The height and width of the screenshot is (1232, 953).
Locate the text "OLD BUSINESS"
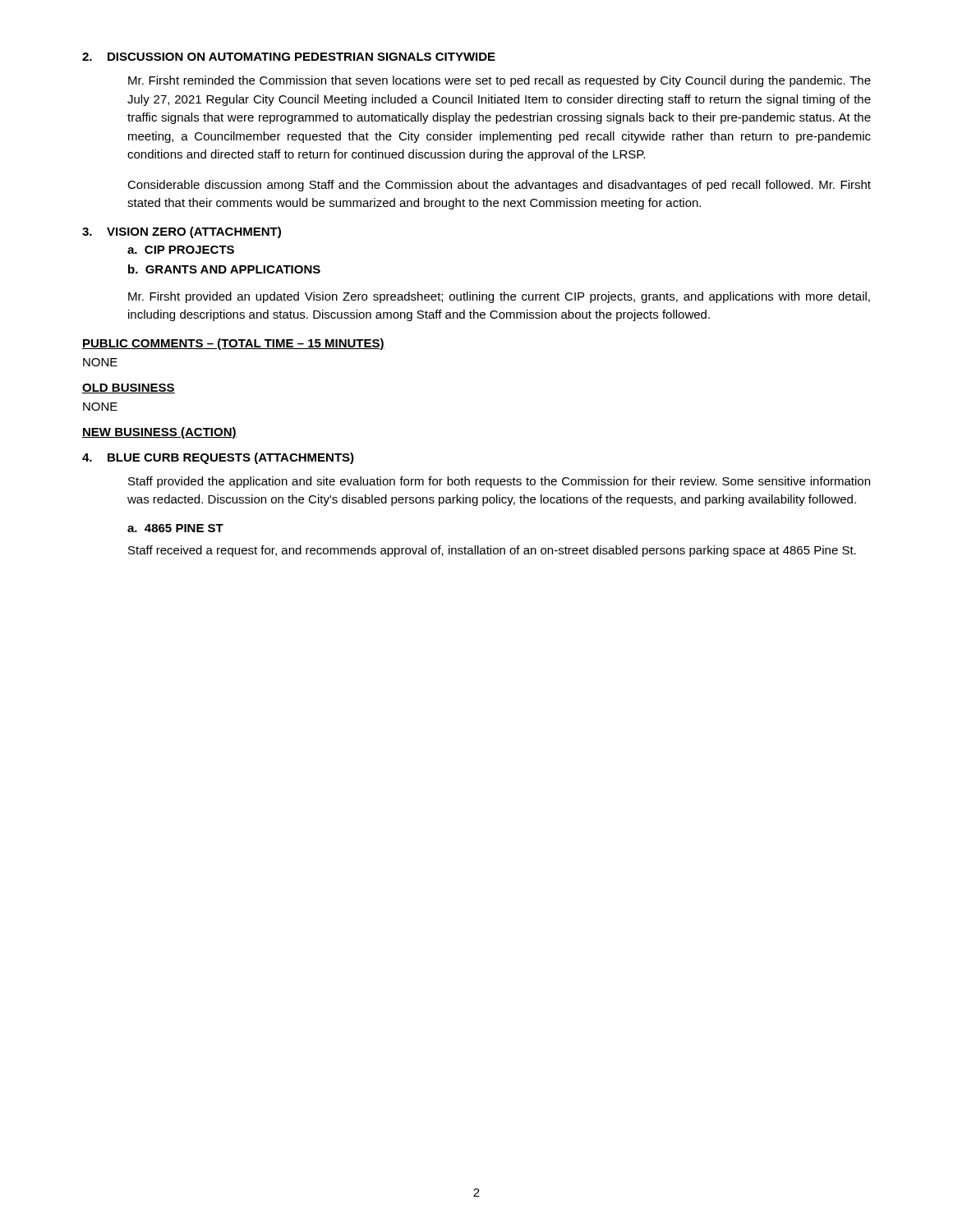click(128, 387)
